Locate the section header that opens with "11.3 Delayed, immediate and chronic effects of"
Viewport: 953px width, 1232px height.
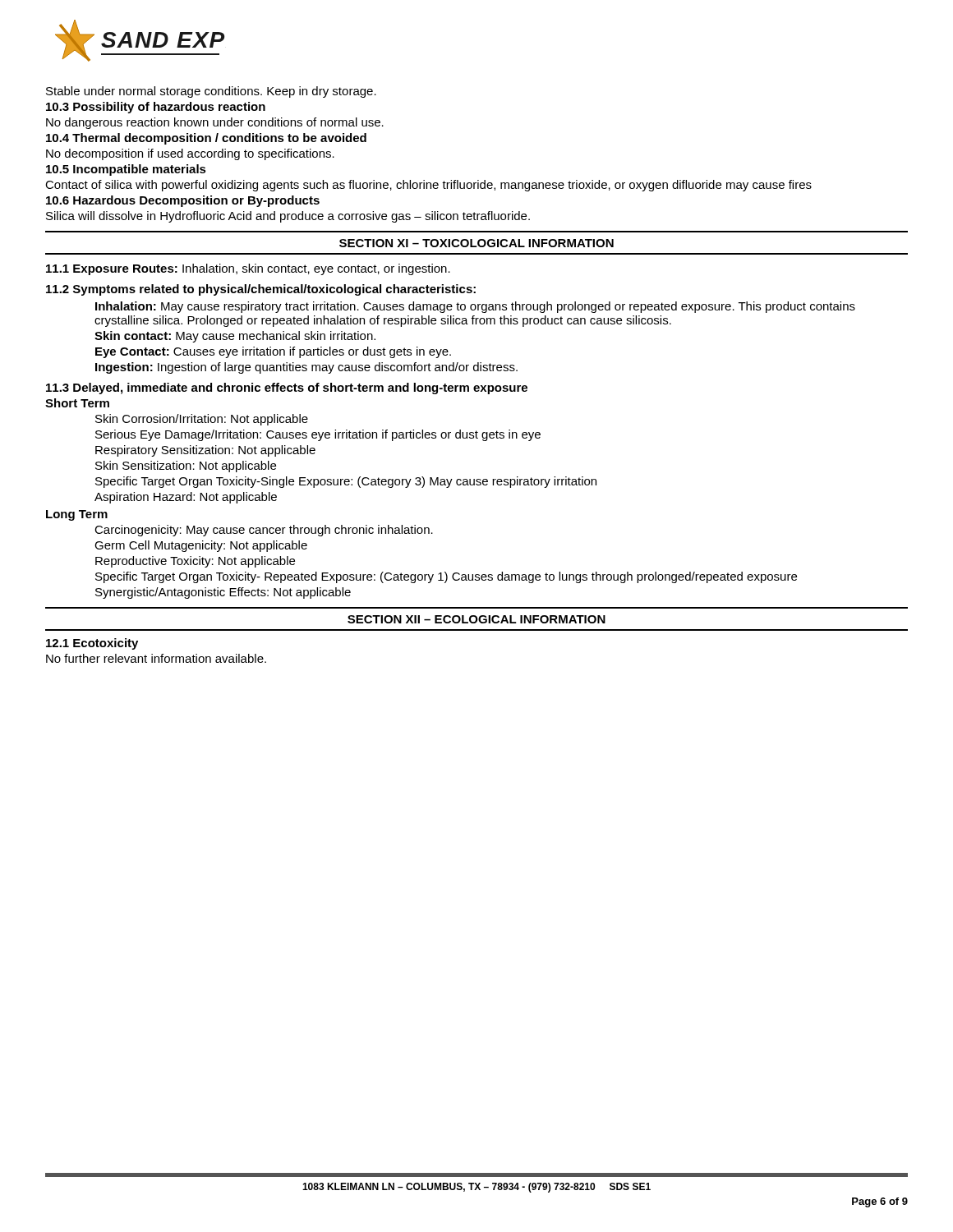tap(287, 387)
